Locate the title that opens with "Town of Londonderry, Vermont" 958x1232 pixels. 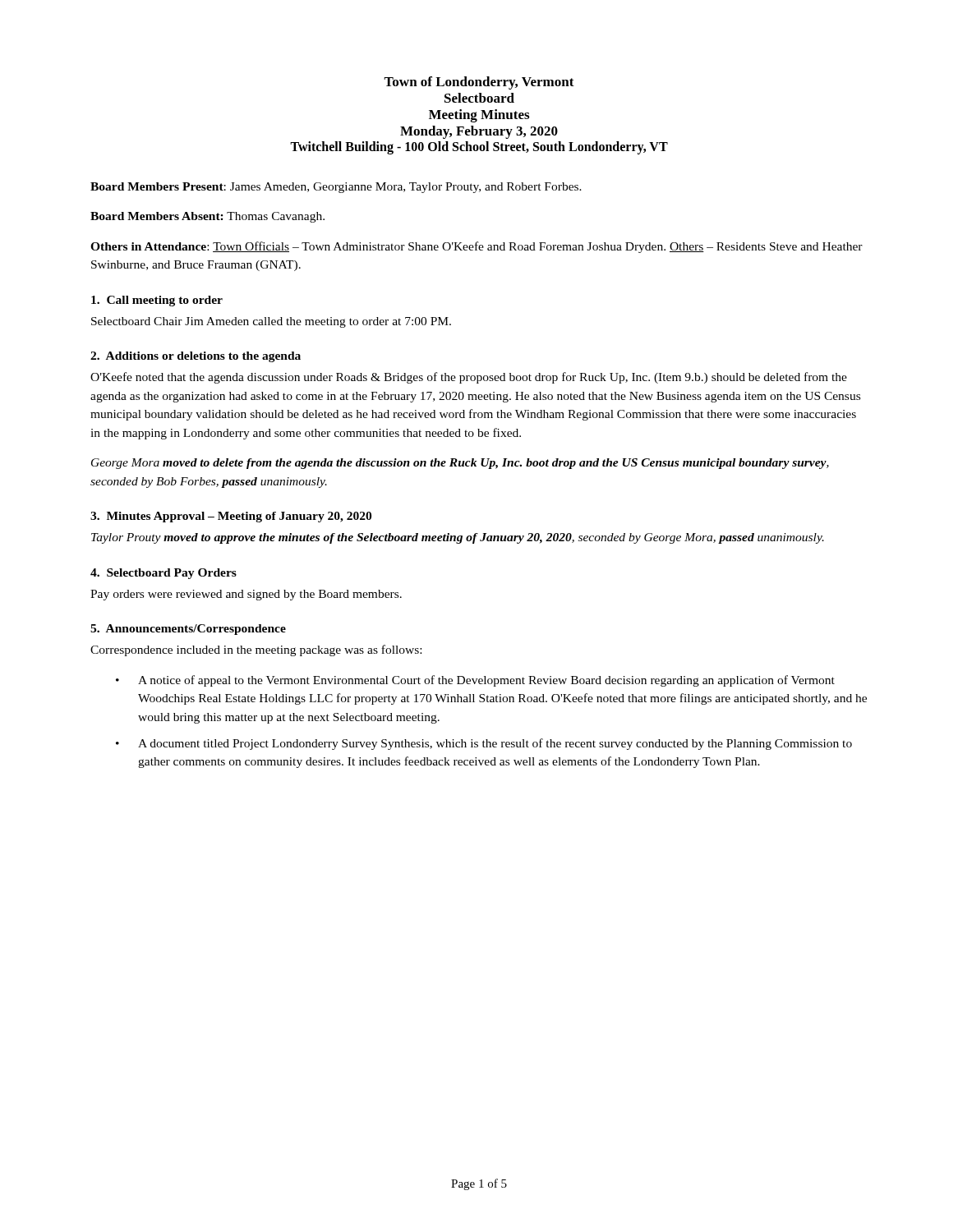click(x=479, y=114)
